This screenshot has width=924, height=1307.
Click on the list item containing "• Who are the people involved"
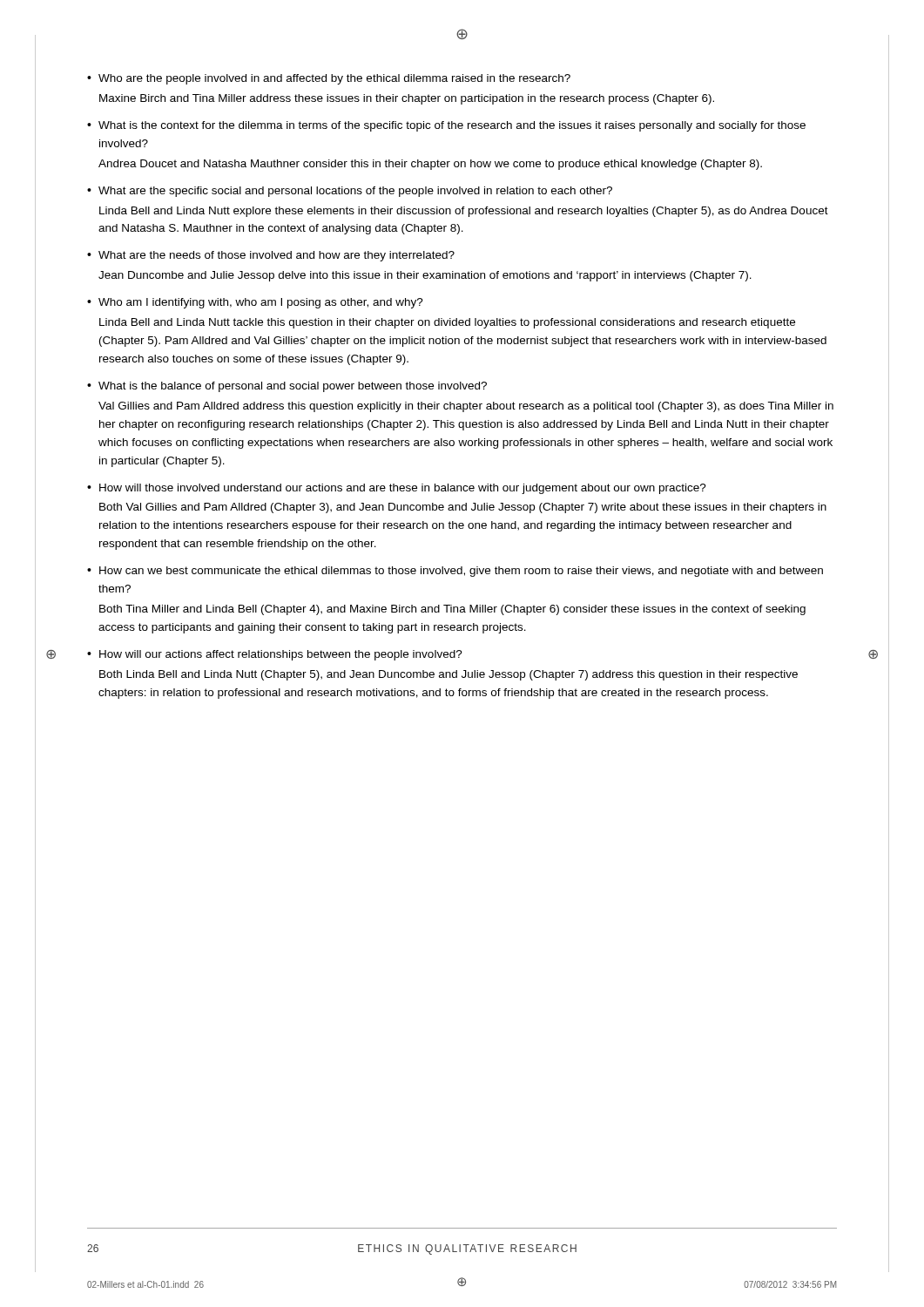pyautogui.click(x=462, y=91)
